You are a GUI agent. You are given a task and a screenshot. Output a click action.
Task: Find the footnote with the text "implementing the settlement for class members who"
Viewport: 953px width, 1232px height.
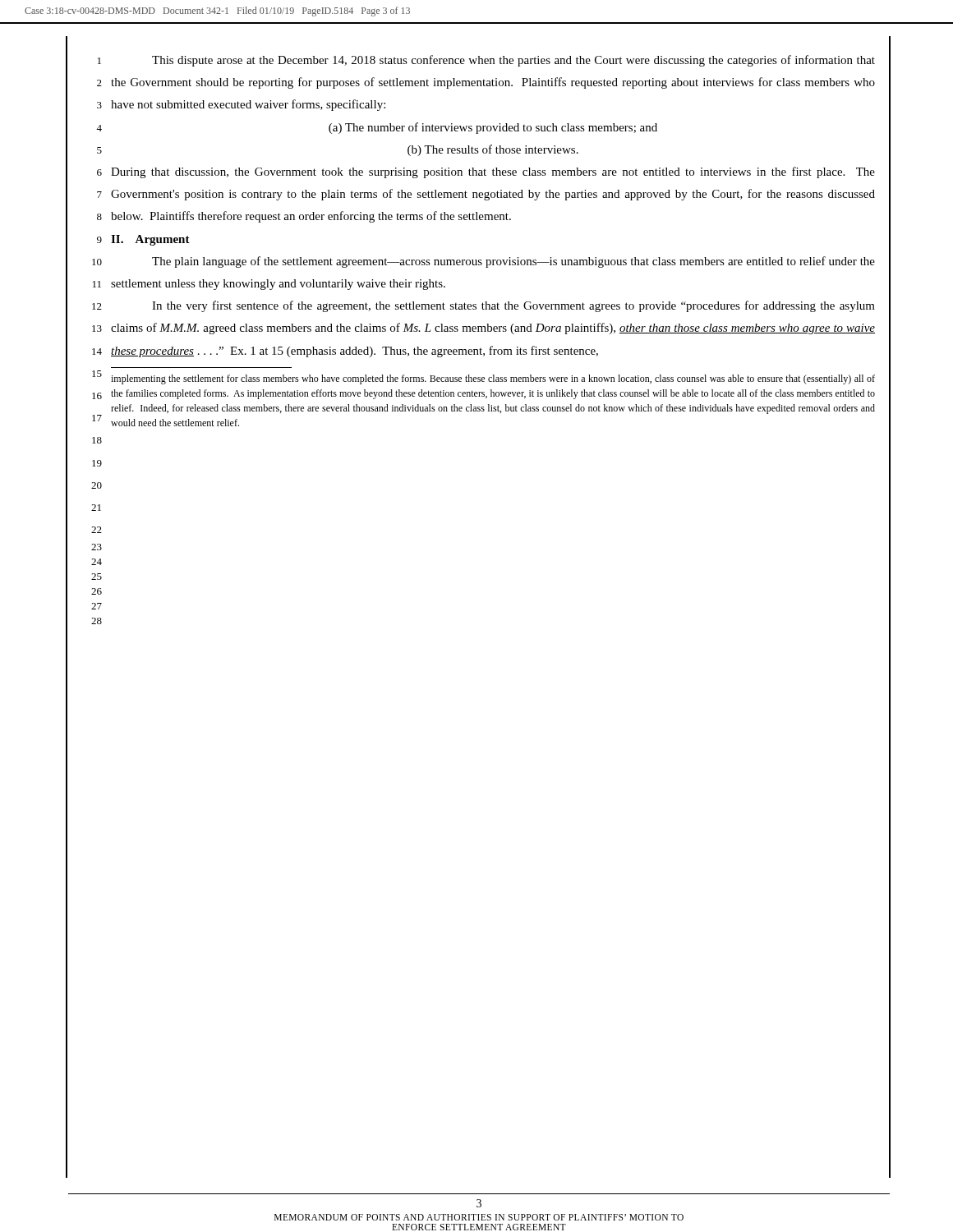493,401
